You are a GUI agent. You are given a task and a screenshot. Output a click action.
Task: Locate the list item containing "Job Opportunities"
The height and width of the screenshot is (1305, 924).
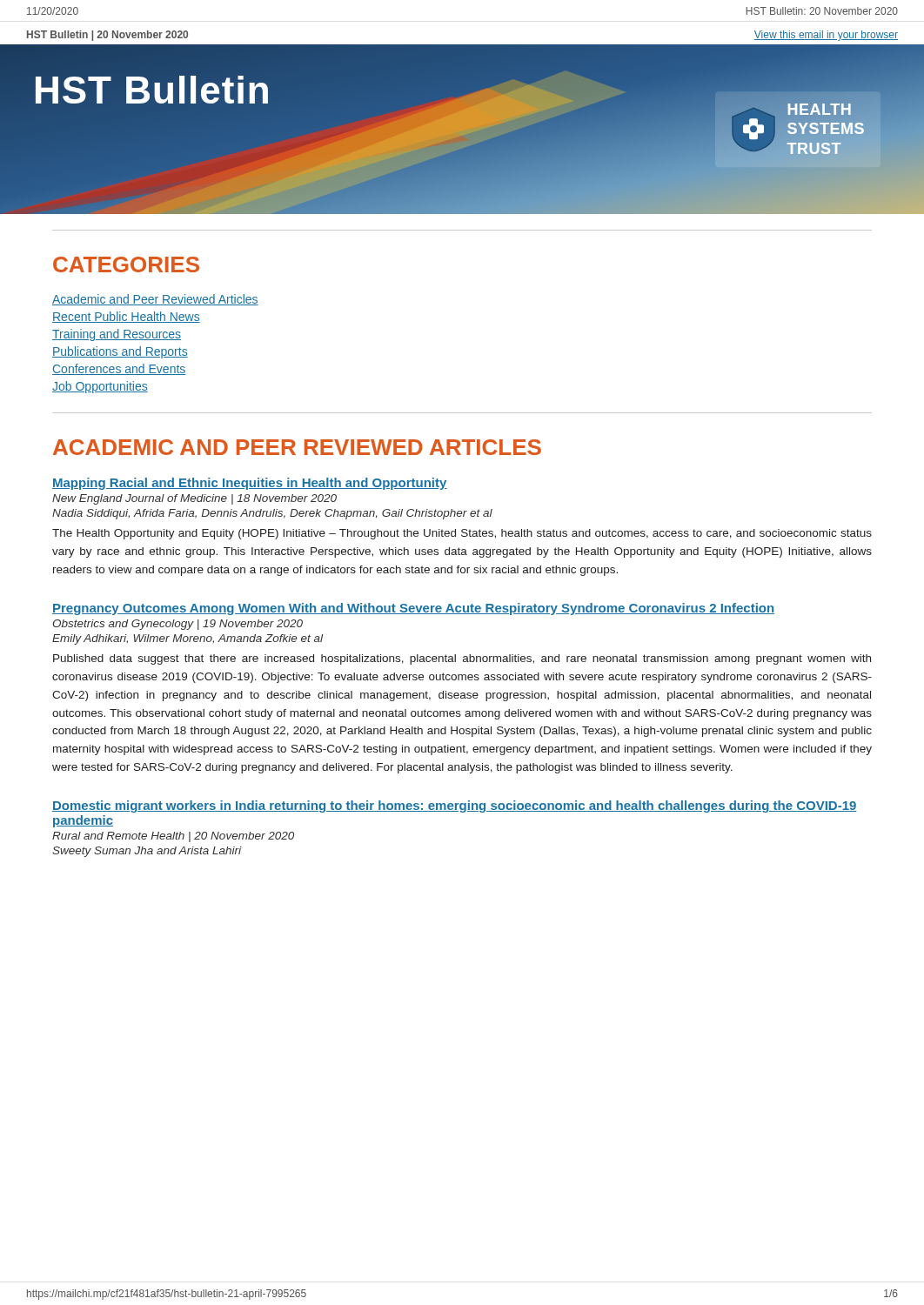pos(100,386)
